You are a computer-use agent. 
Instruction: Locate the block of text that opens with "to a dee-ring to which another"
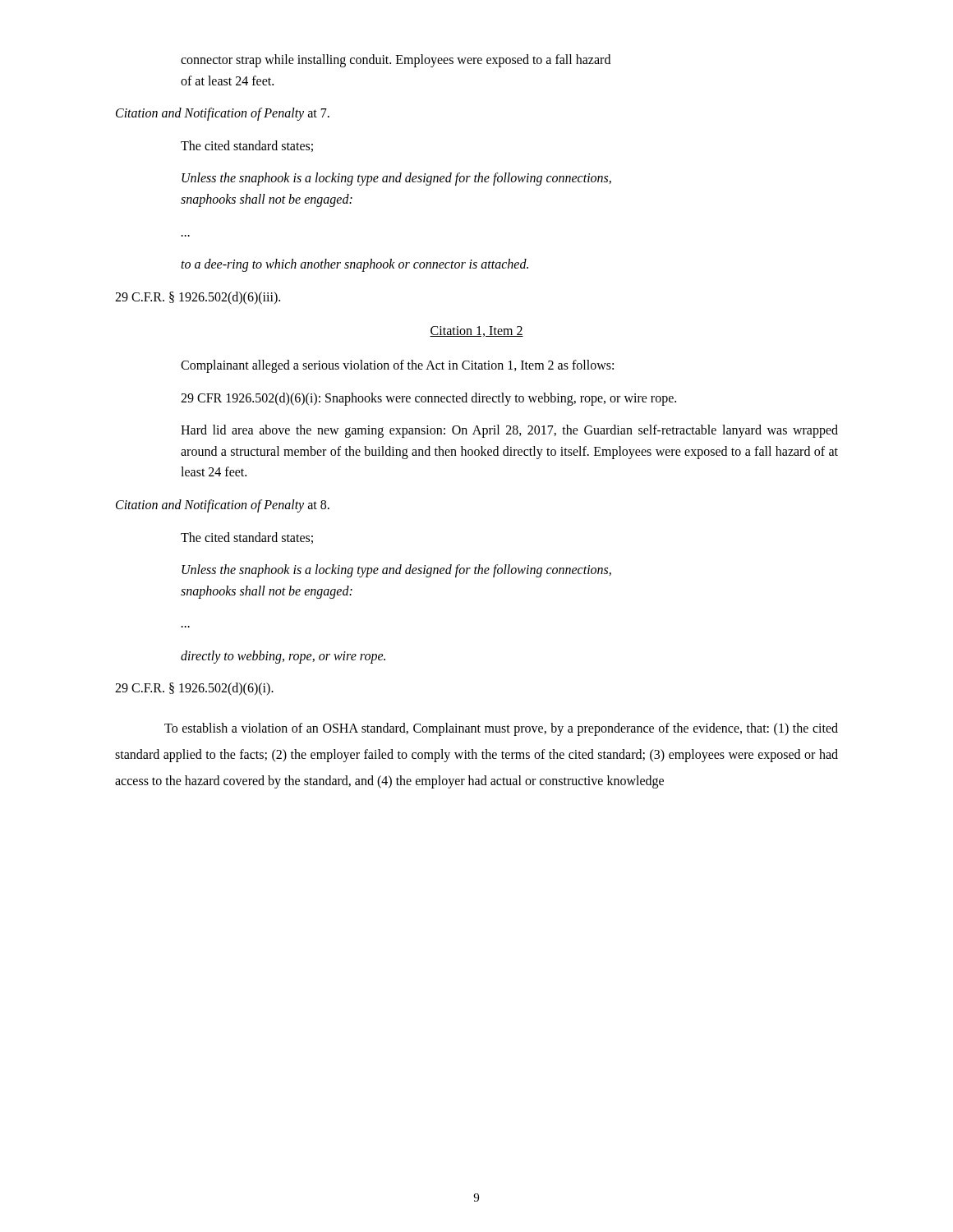point(509,264)
